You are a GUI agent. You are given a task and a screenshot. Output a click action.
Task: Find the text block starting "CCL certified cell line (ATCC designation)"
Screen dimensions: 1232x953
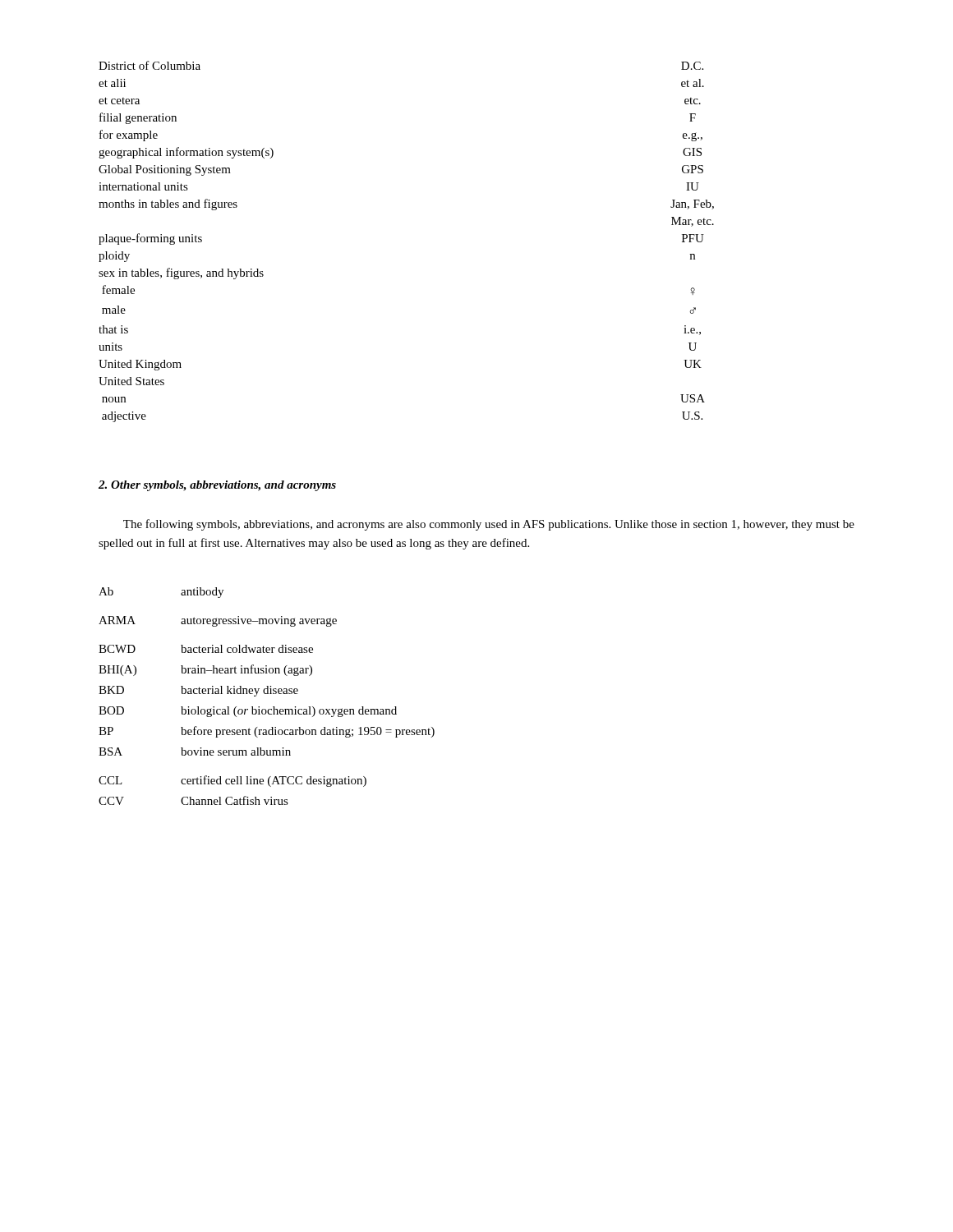232,781
